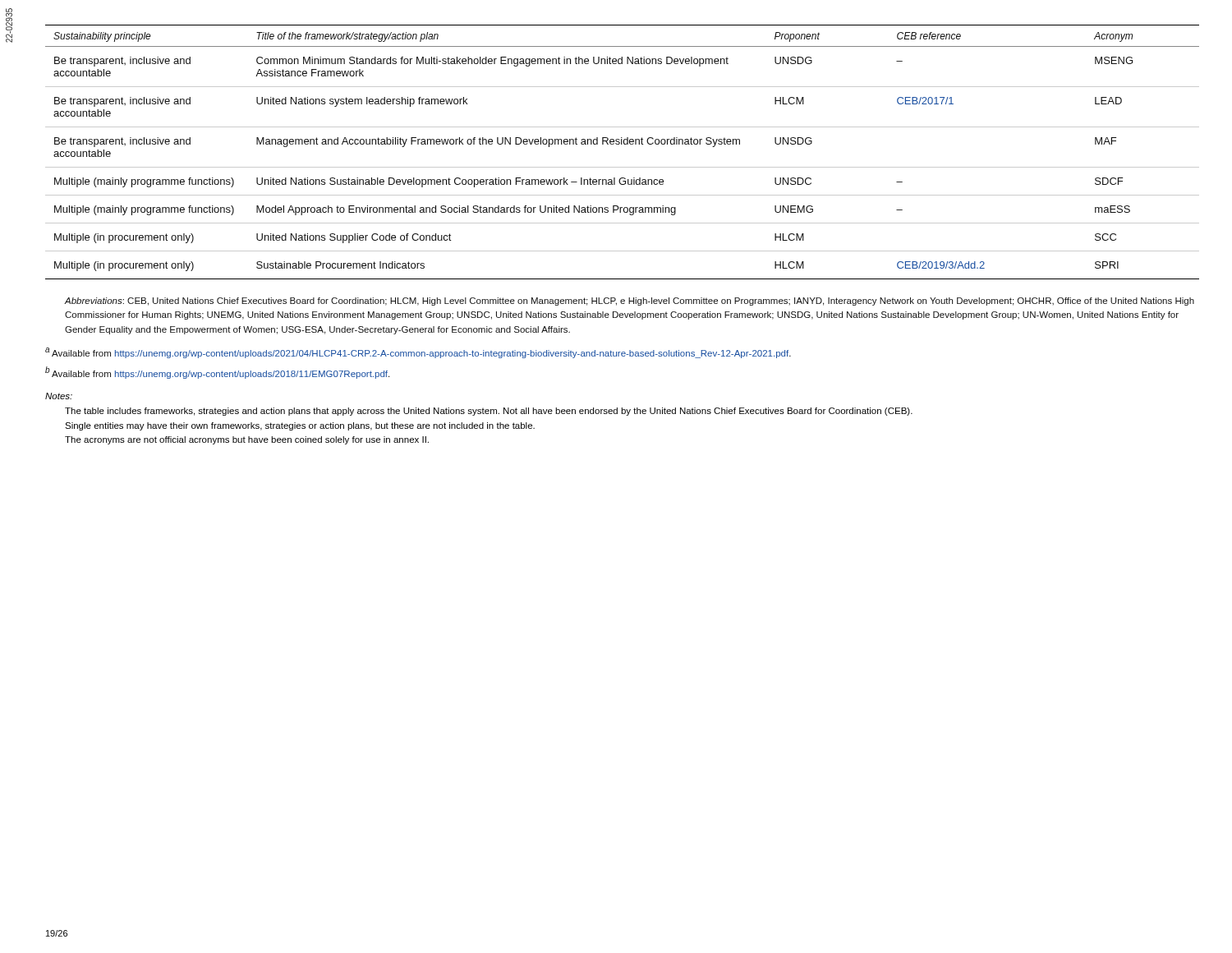This screenshot has height=953, width=1232.
Task: Locate the text starting "a Available from https://unemg.org/wp-content/uploads/2021/04/HLCP41-CRP.2-A-common-approach-to-integrating-biodiversity-and-nature-based-solutions_Rev-12-Apr-2021.pdf."
Action: point(418,351)
